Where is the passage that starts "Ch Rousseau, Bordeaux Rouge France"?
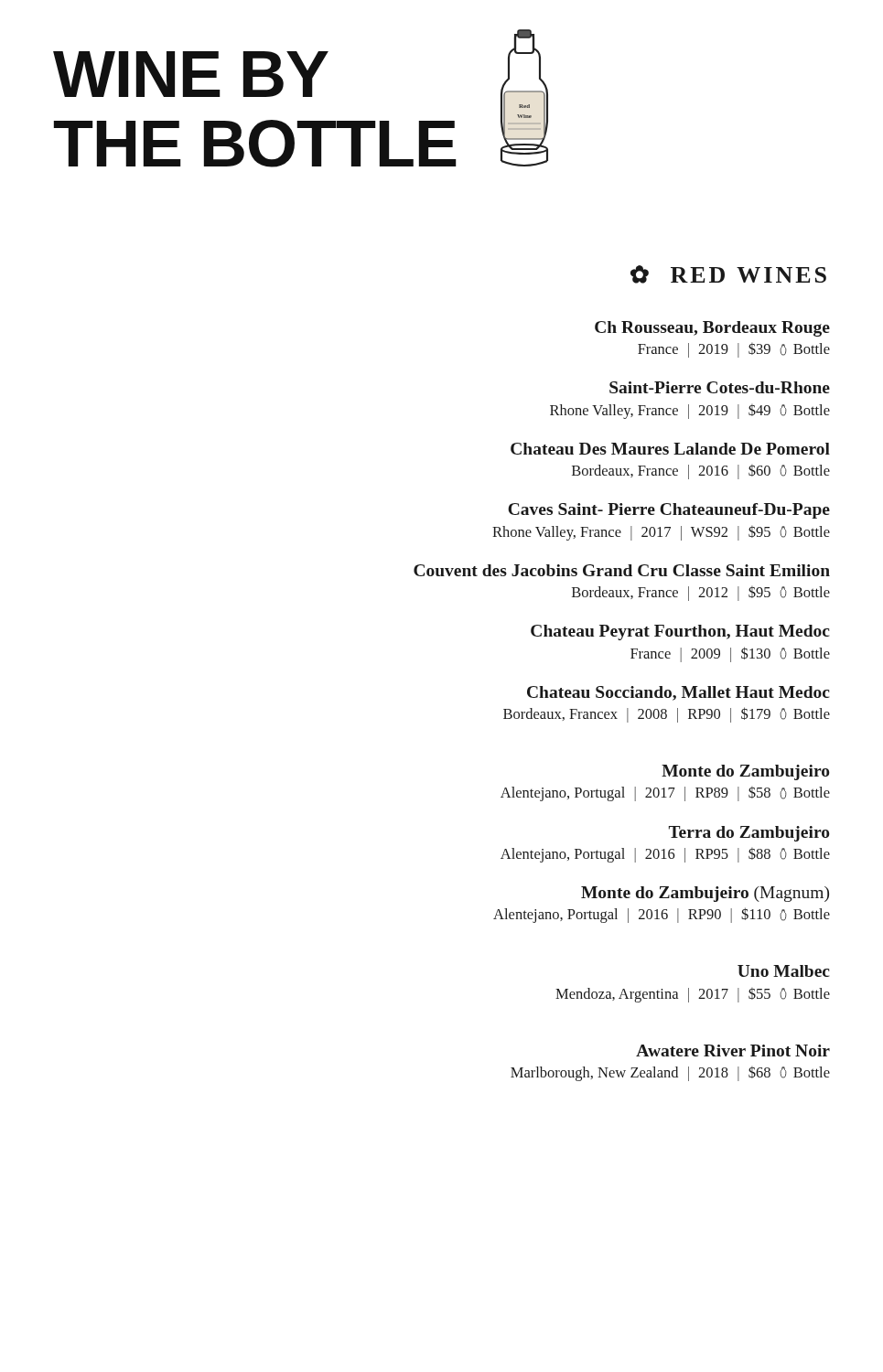 click(x=712, y=329)
